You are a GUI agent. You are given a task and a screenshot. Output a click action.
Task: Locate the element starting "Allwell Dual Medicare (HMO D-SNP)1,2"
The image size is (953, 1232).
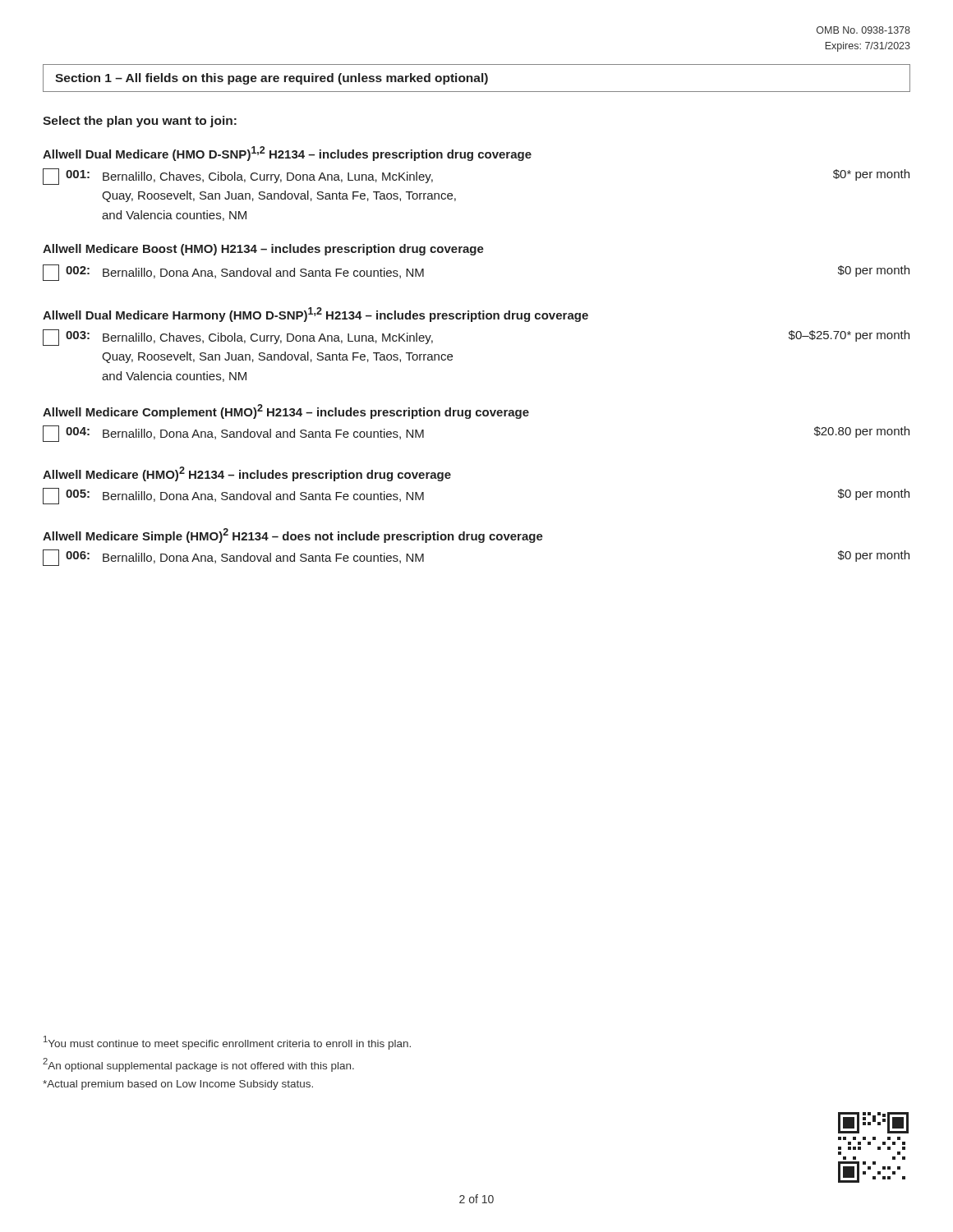pyautogui.click(x=287, y=153)
